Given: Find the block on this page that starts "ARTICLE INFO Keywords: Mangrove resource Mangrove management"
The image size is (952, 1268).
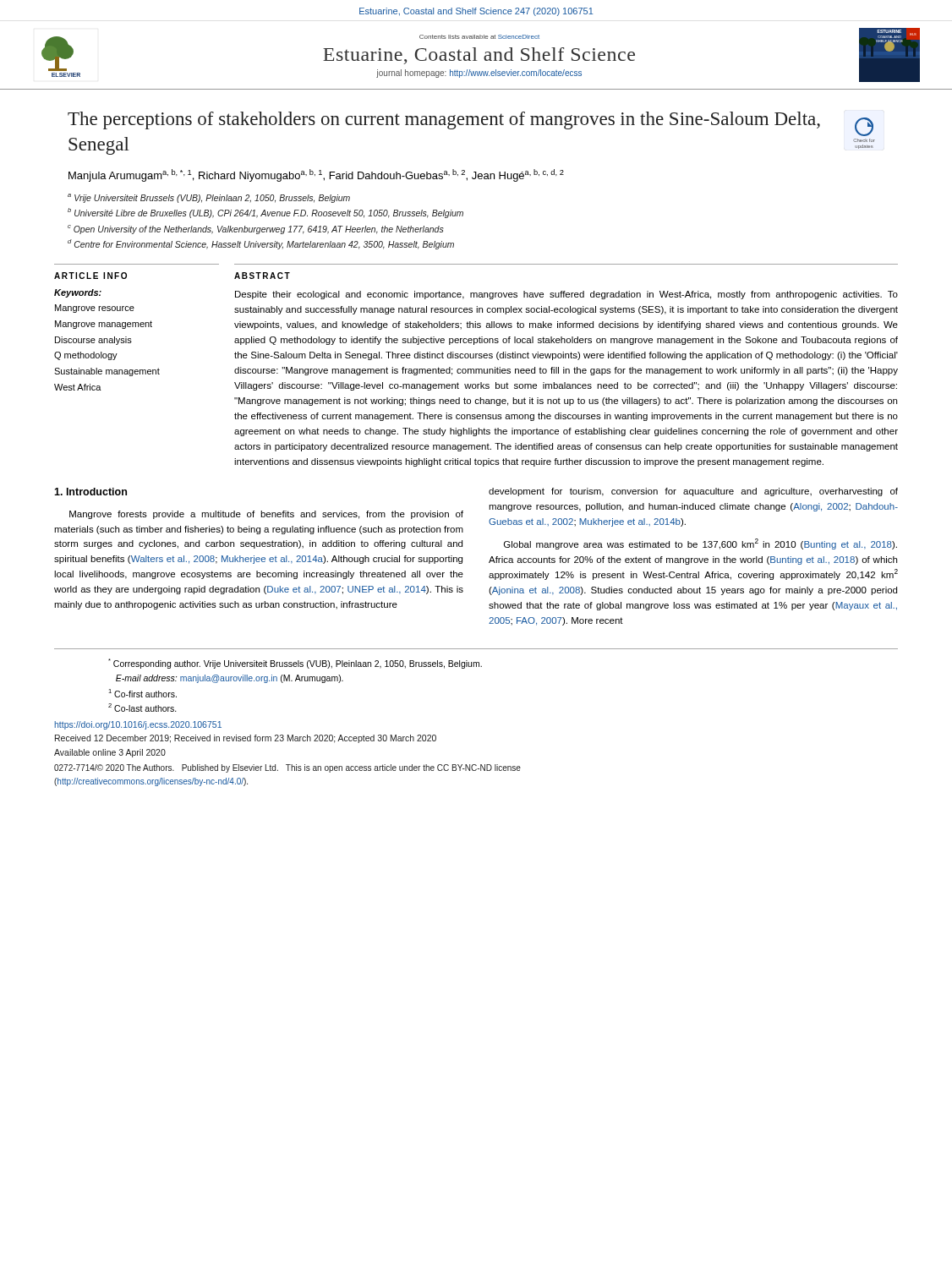Looking at the screenshot, I should coord(137,333).
